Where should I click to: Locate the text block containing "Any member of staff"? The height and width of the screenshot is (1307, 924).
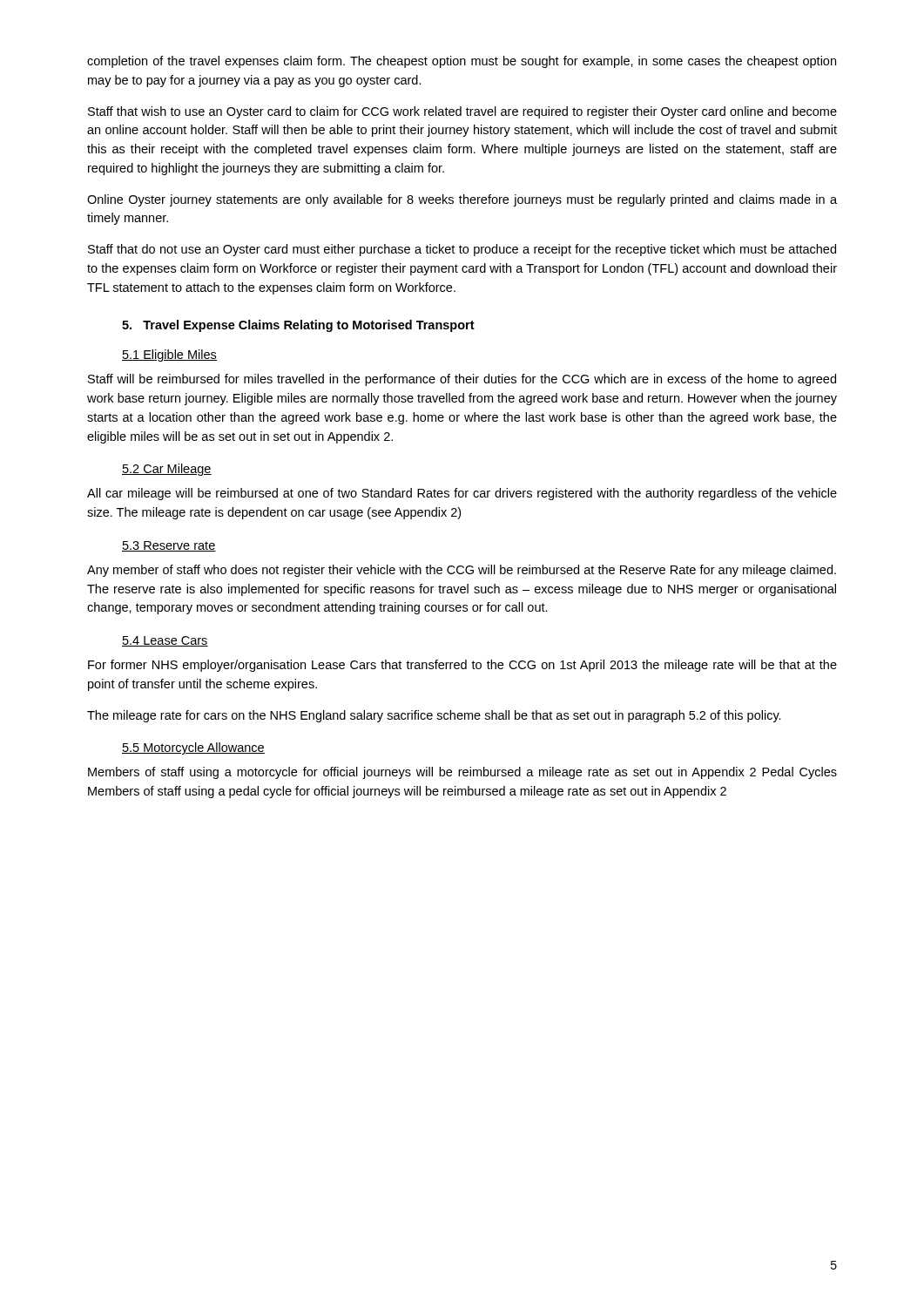pyautogui.click(x=462, y=589)
